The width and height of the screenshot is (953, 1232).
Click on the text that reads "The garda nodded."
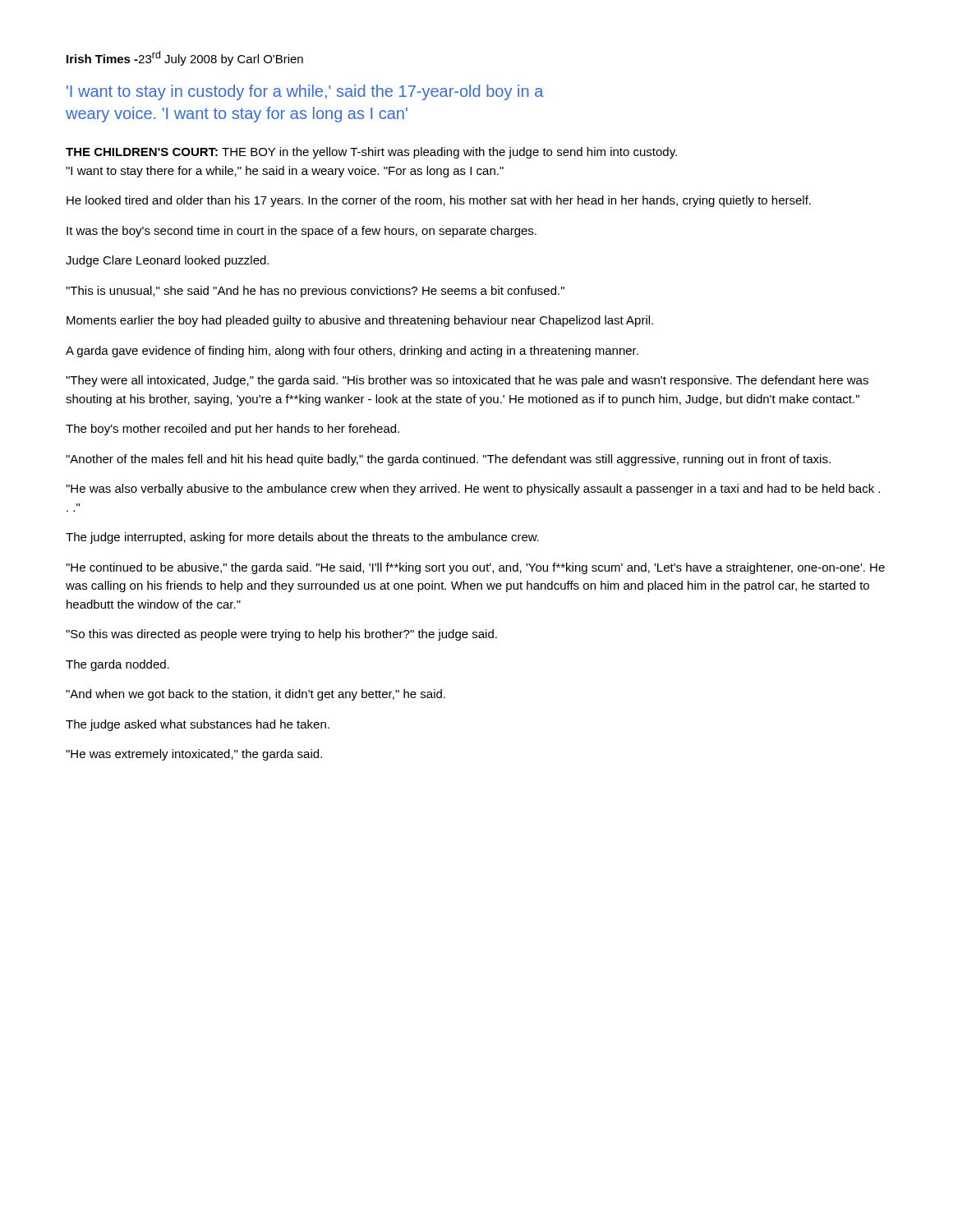click(x=118, y=664)
